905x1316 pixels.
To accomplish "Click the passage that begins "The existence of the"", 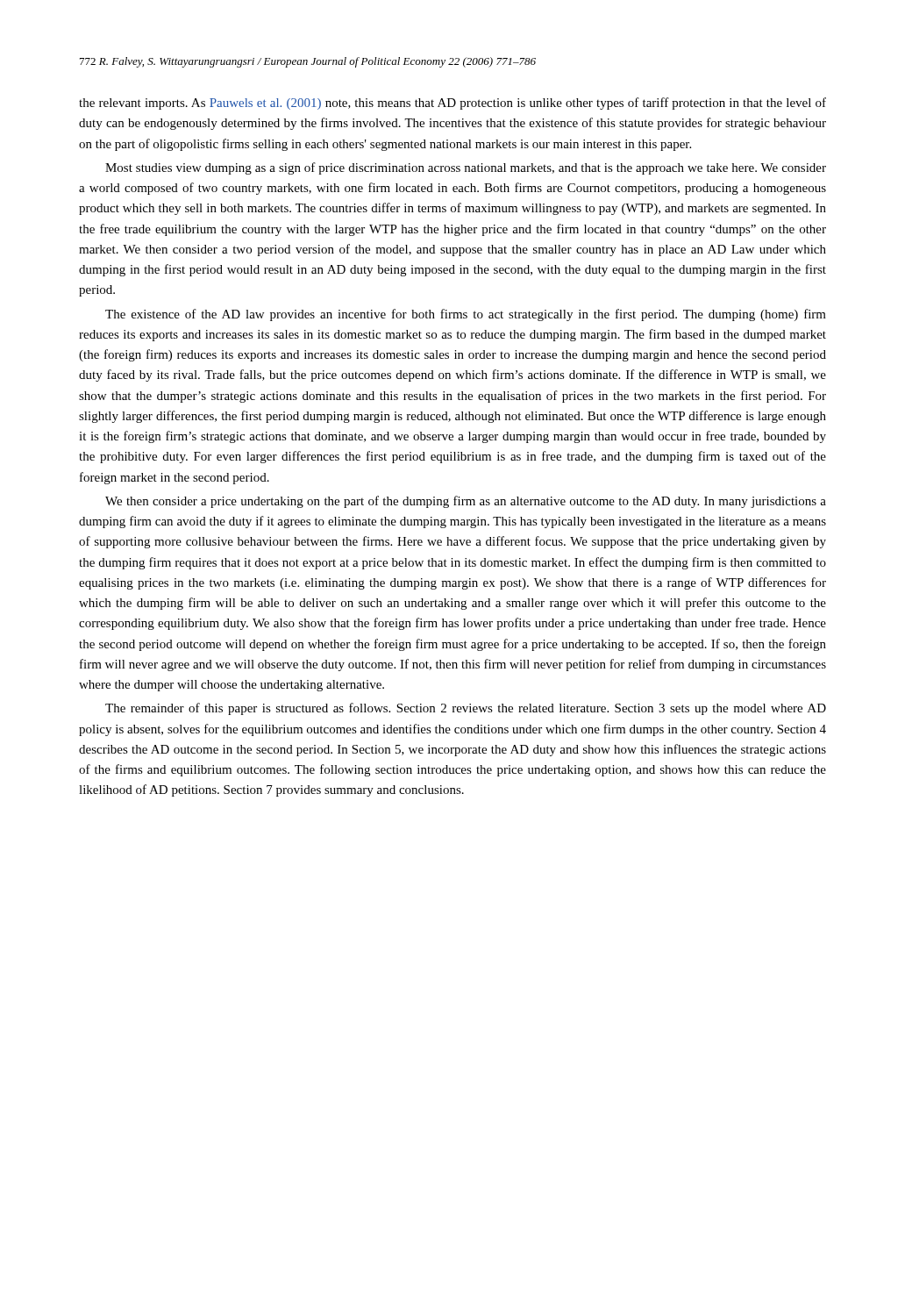I will tap(452, 396).
